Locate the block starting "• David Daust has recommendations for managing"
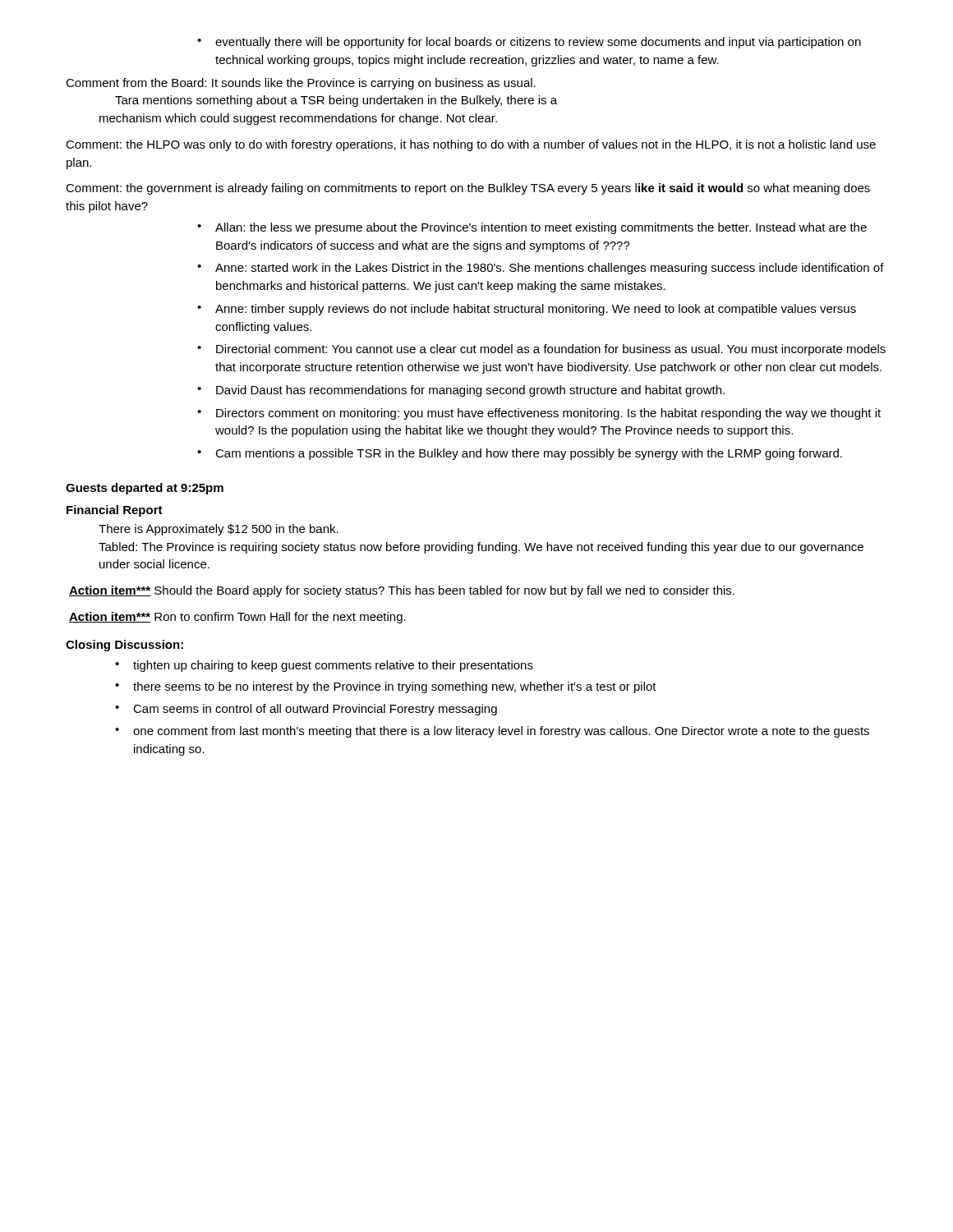This screenshot has height=1232, width=953. coord(542,390)
